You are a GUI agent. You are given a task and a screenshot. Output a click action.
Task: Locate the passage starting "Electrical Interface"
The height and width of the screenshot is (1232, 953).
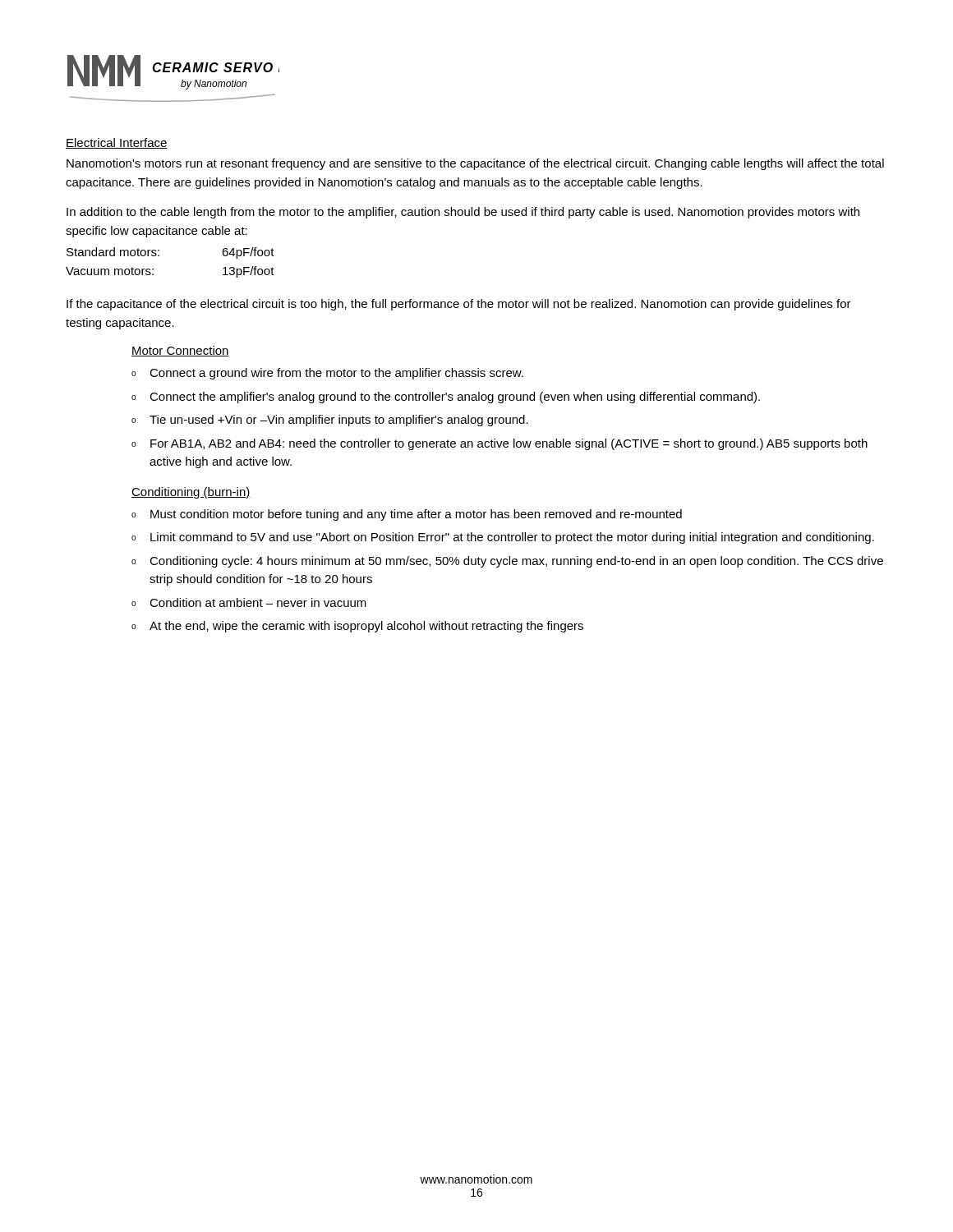(x=116, y=142)
